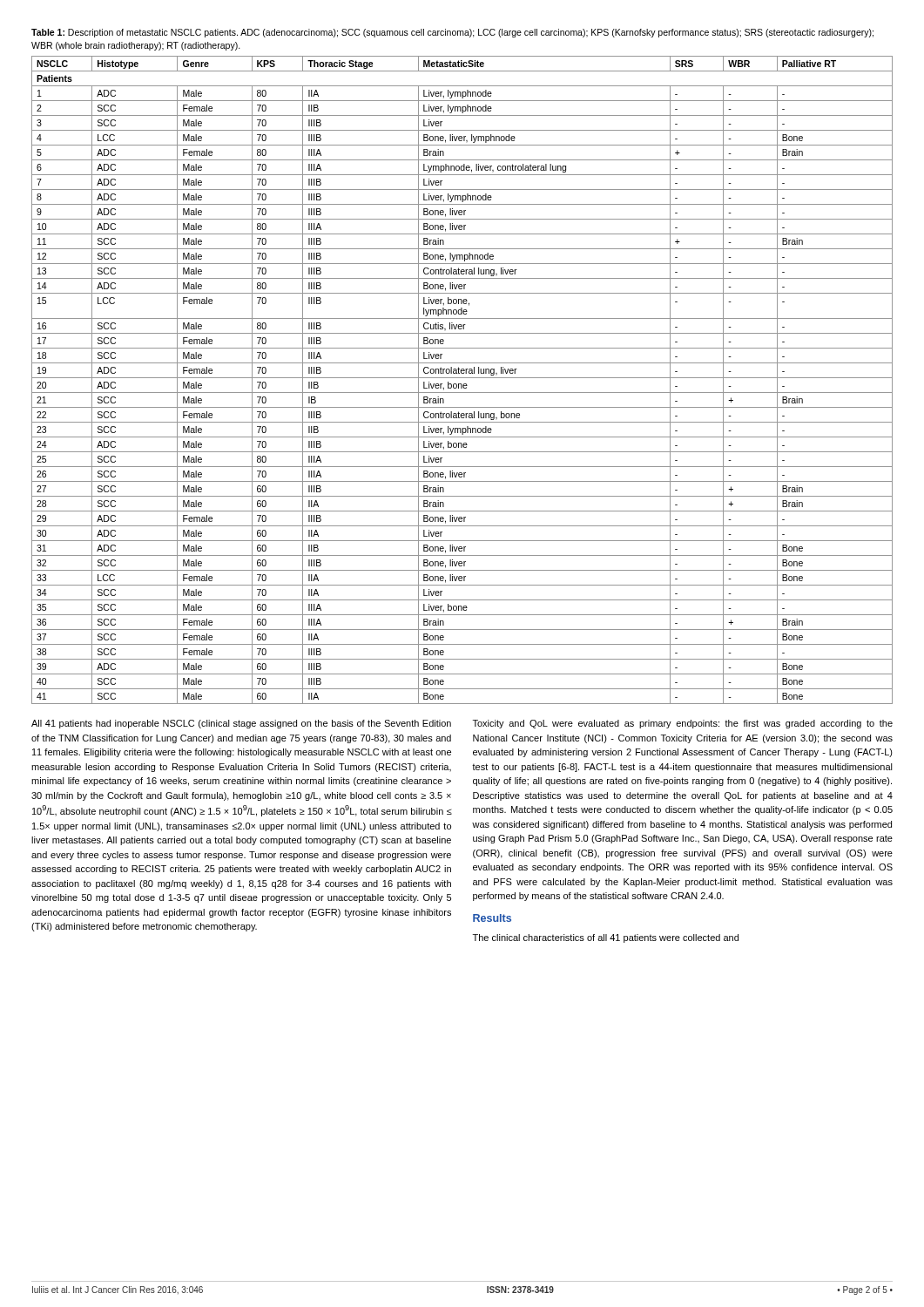Click the table

(x=462, y=380)
